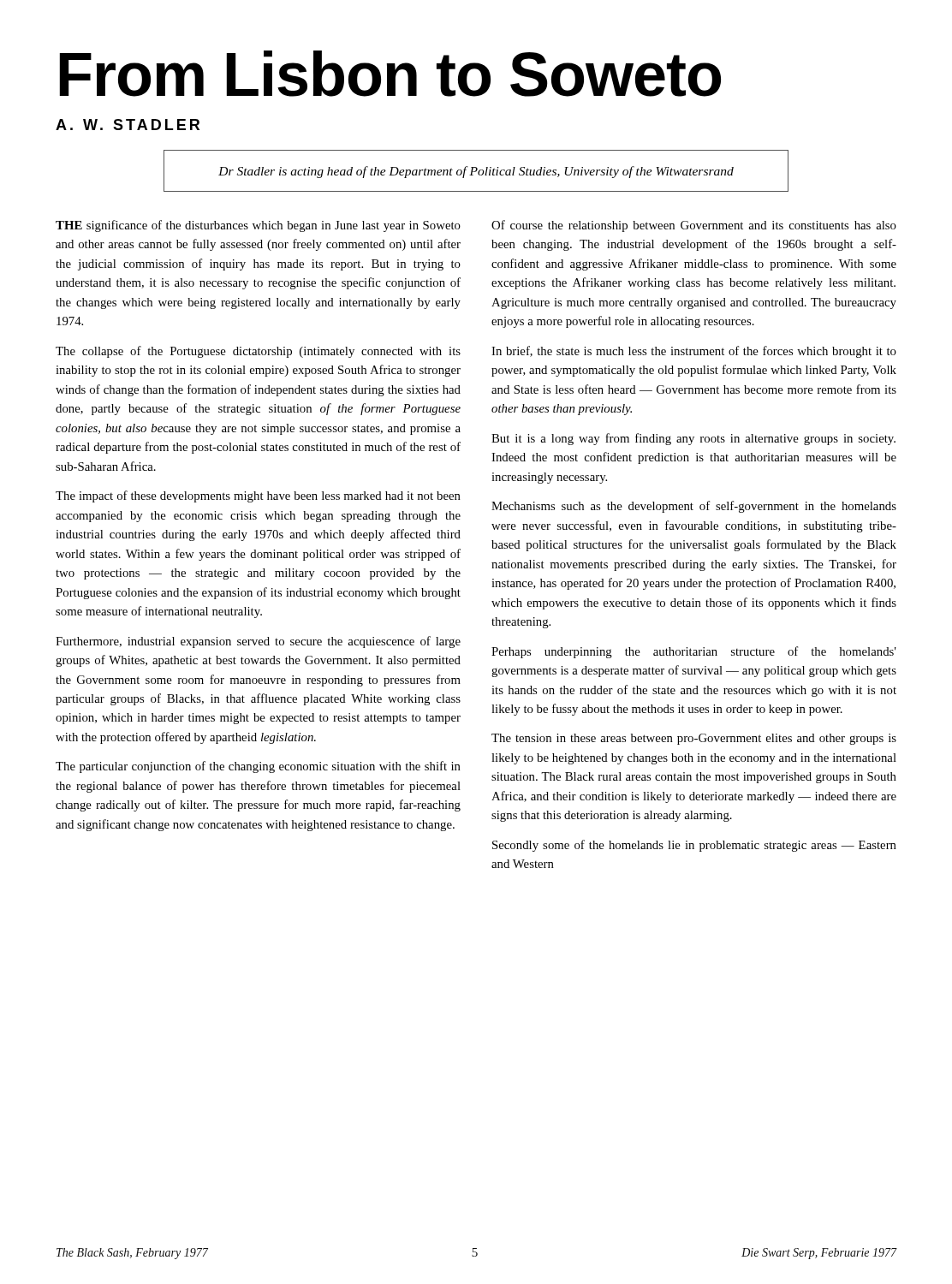Locate the text block that says "Mechanisms such as the development of self-government in"
The image size is (952, 1284).
tap(694, 564)
